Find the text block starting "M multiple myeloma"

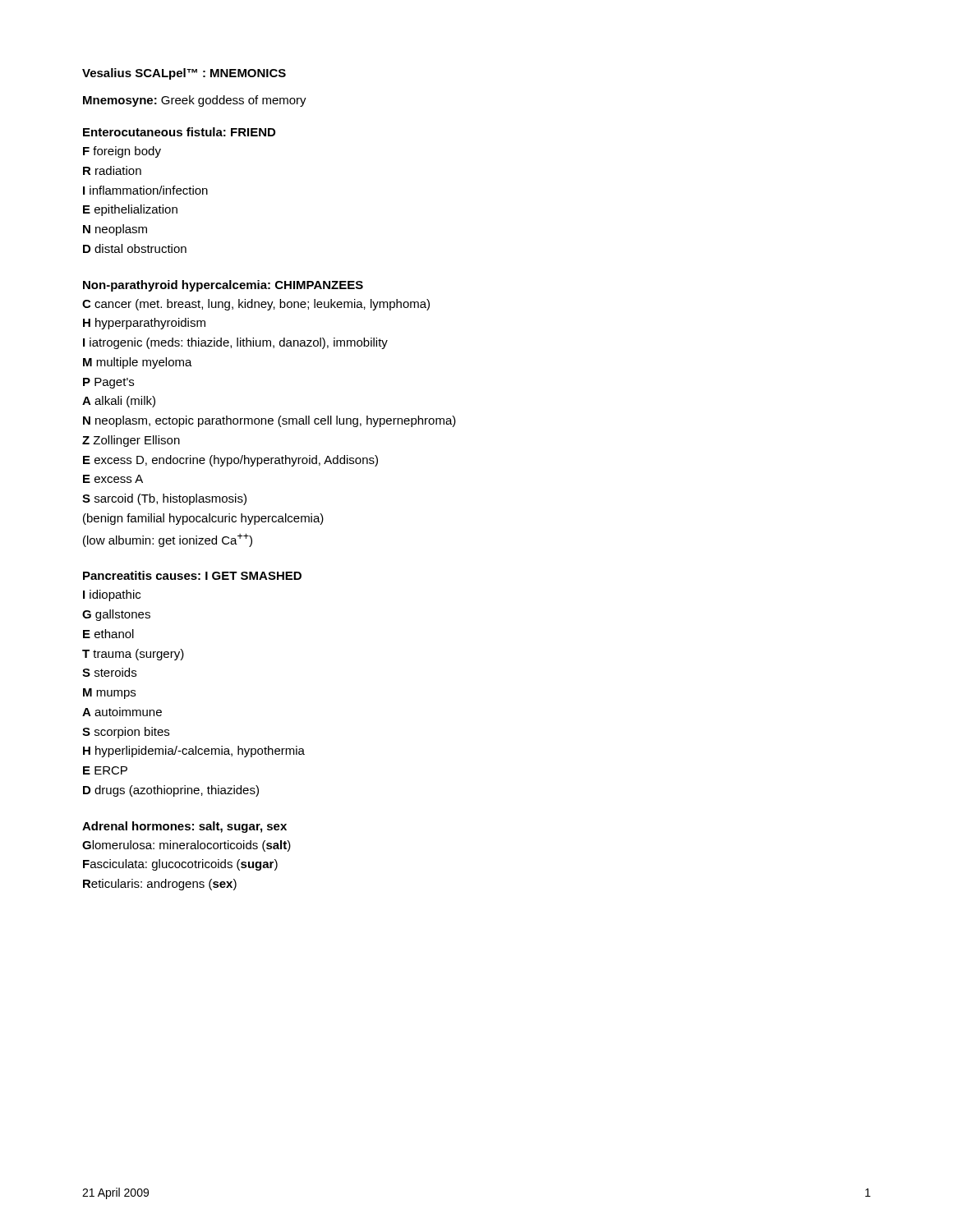[x=137, y=362]
